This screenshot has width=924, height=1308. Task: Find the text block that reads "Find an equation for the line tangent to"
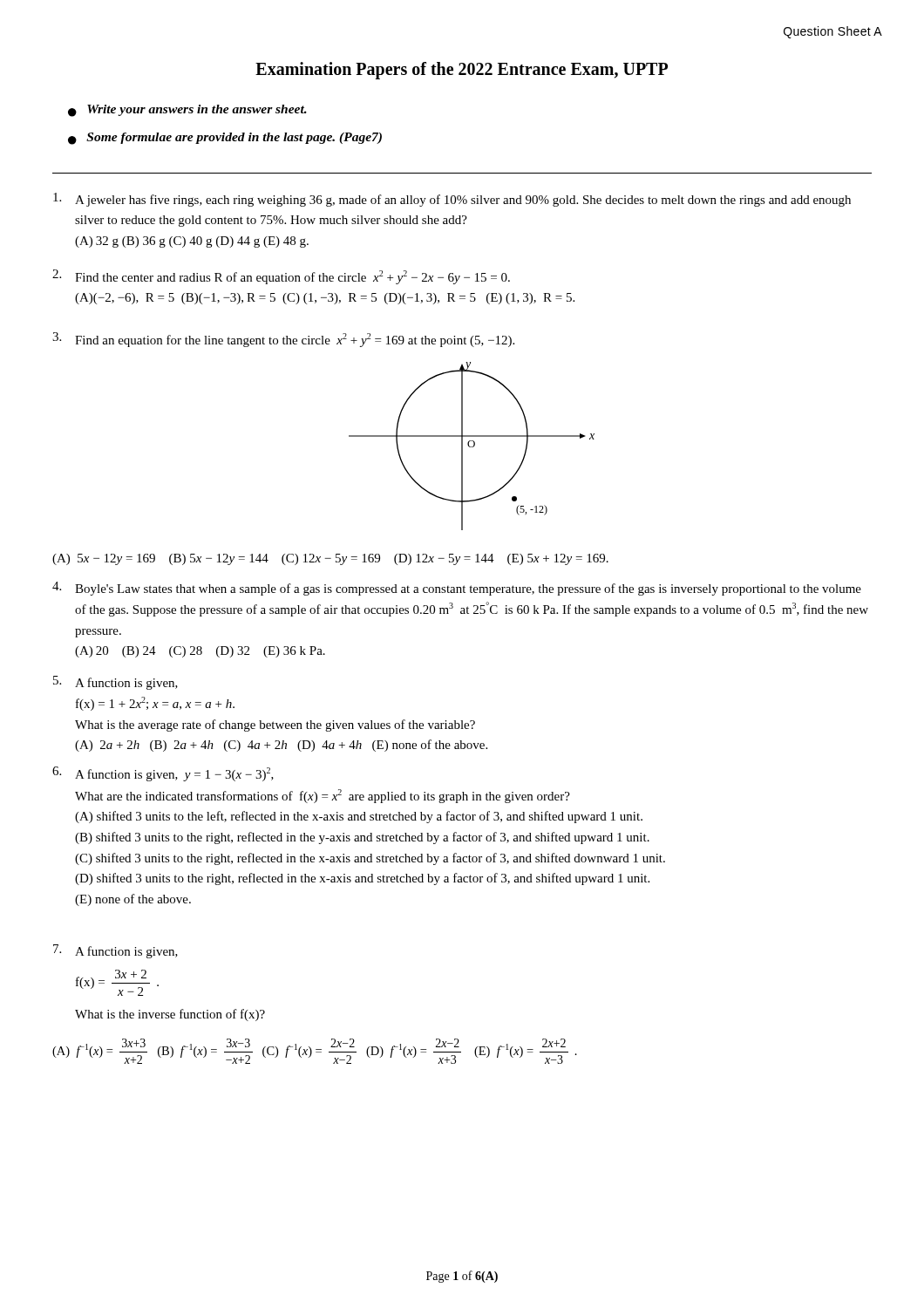point(462,340)
